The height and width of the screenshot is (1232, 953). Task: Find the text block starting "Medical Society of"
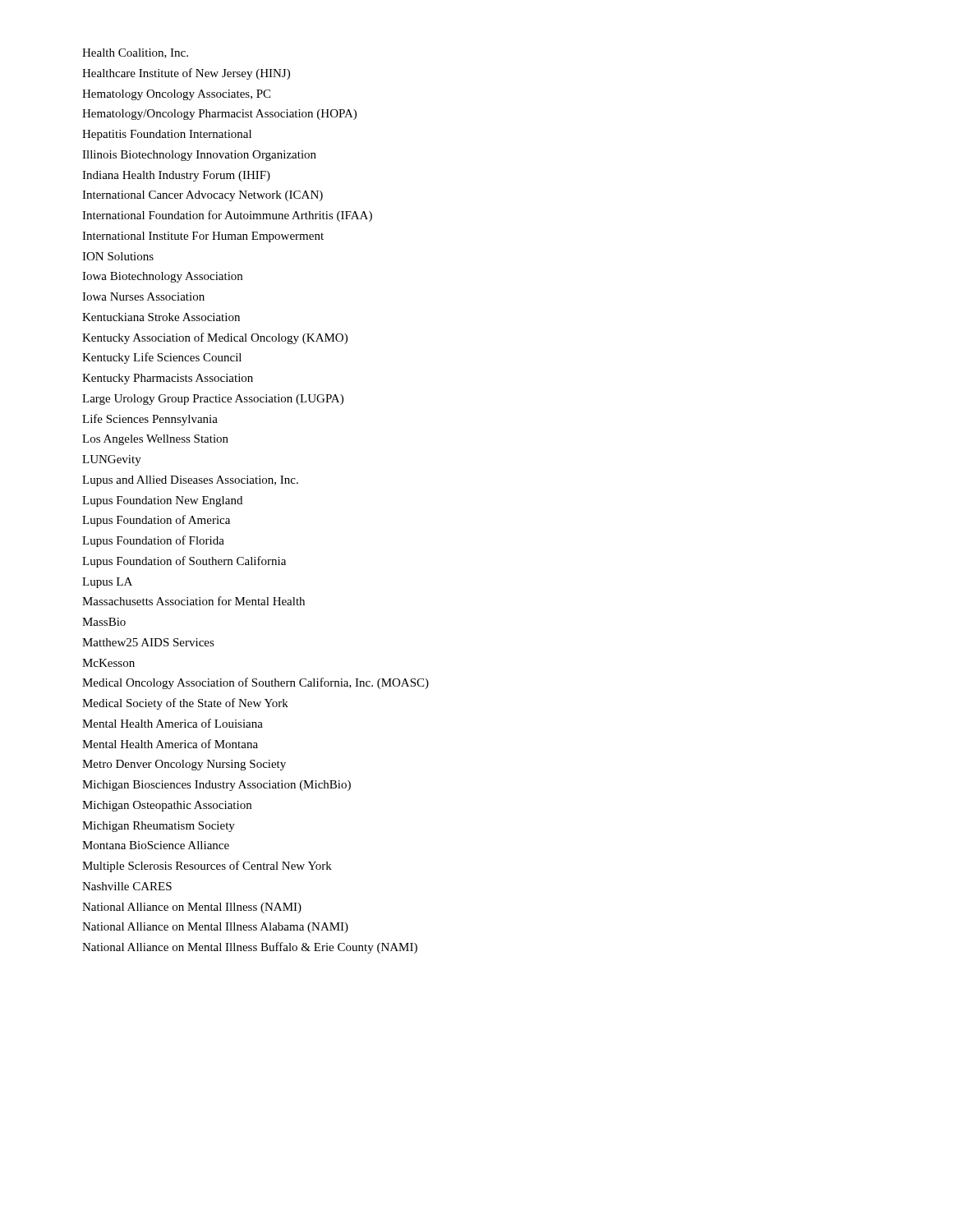(185, 703)
